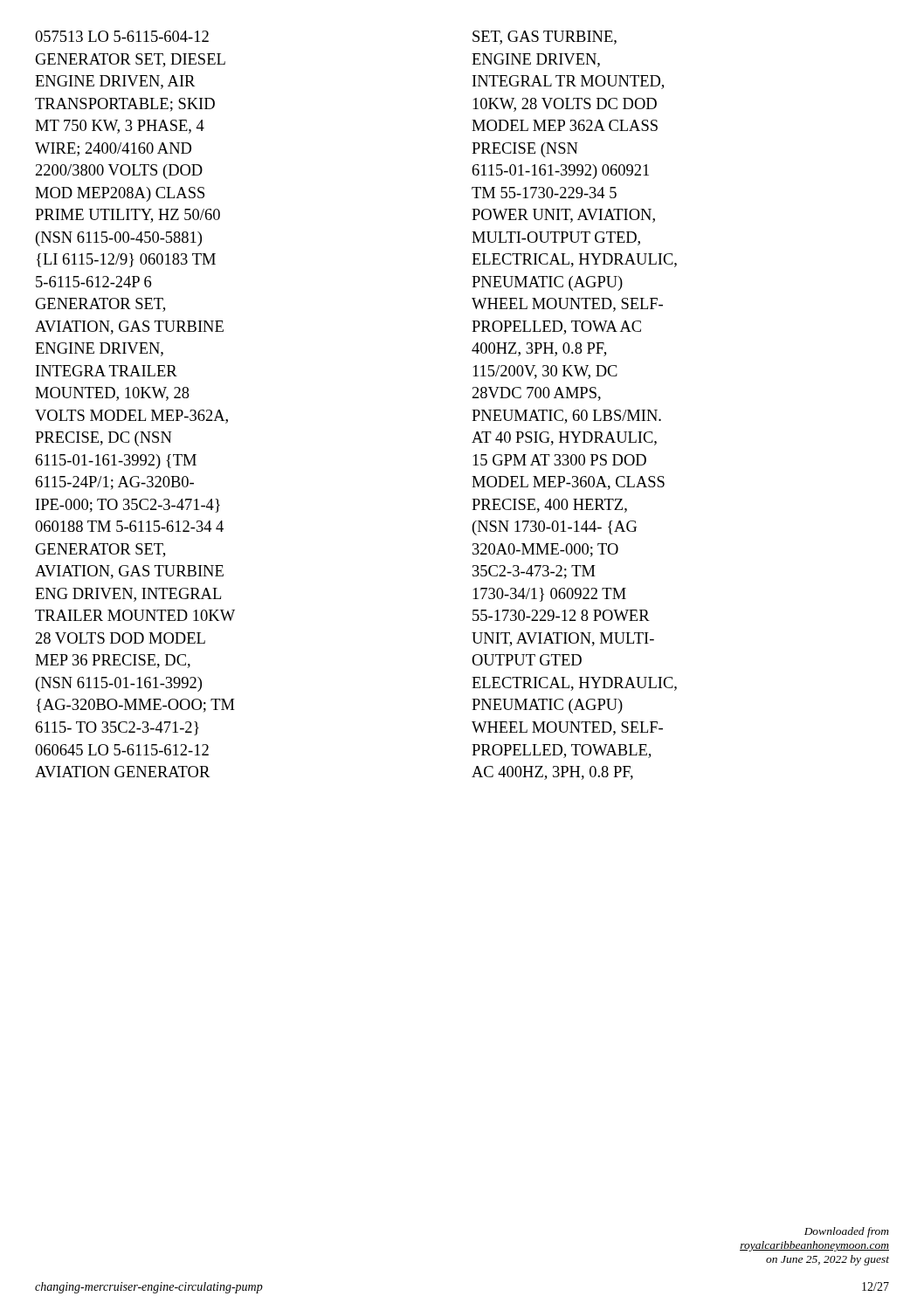Locate the text block starting "057513 LO 5-6115-604-12 GENERATOR SET,"

(122, 36)
